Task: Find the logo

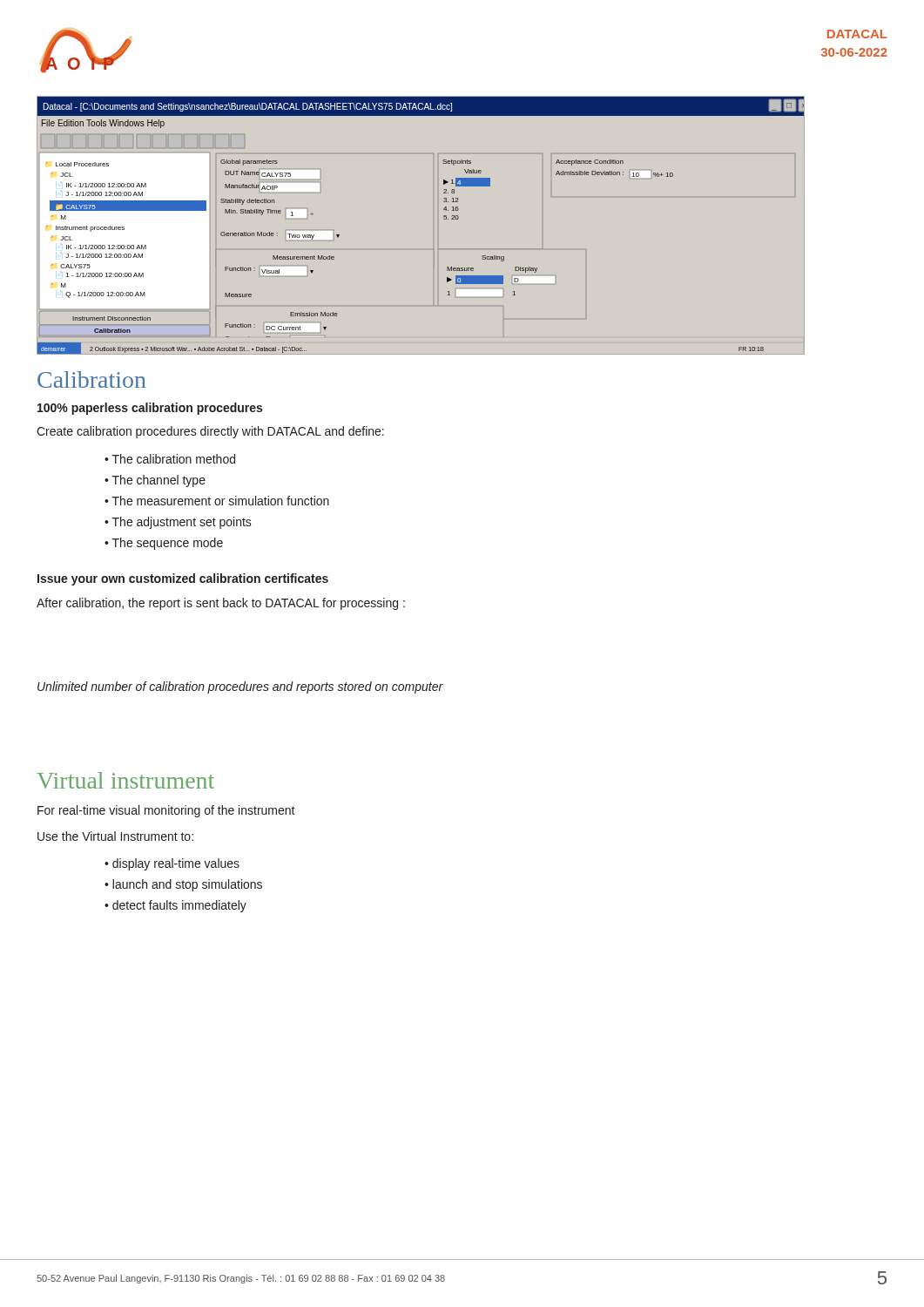Action: tap(89, 51)
